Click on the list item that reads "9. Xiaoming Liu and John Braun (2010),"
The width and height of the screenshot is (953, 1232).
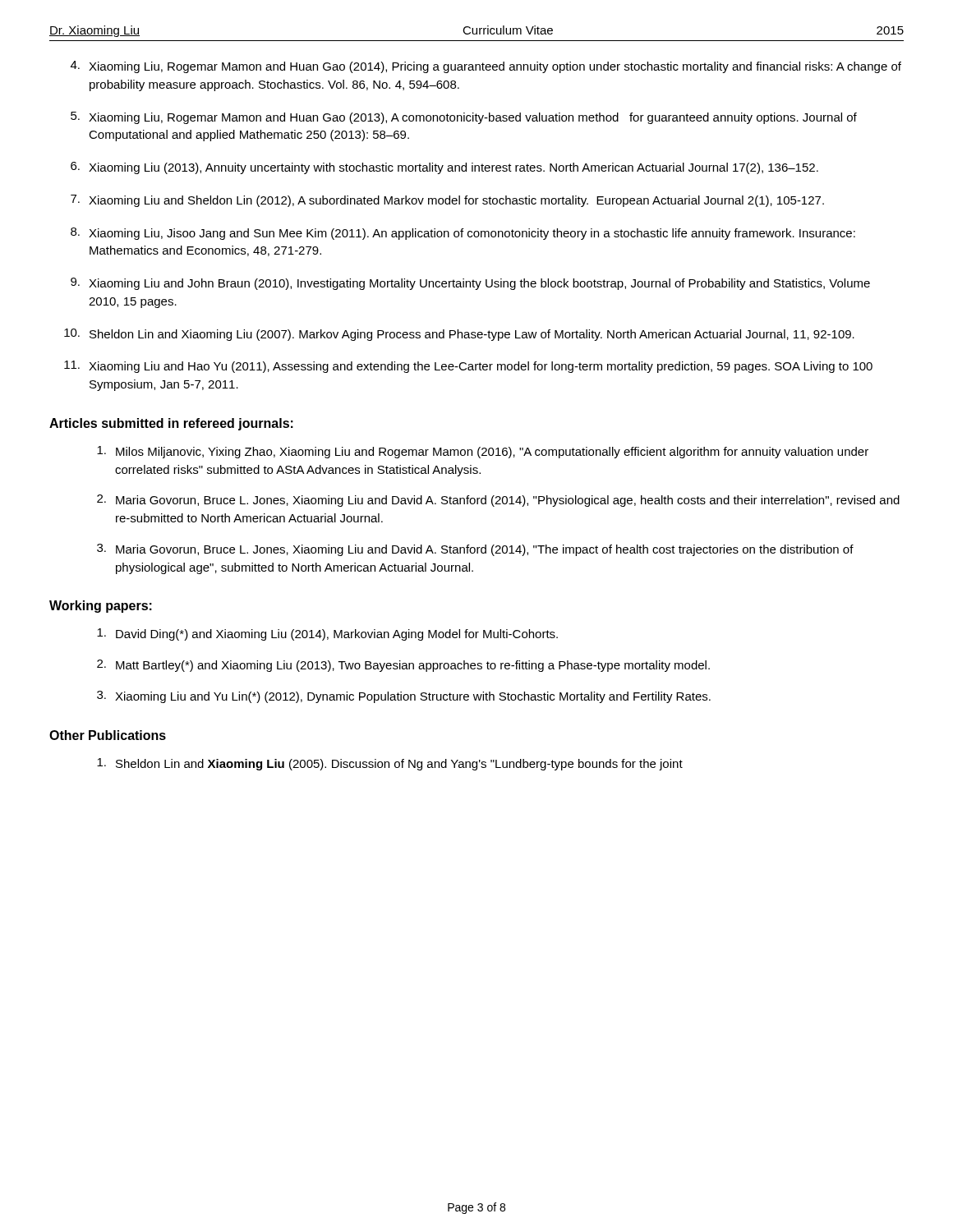[476, 292]
